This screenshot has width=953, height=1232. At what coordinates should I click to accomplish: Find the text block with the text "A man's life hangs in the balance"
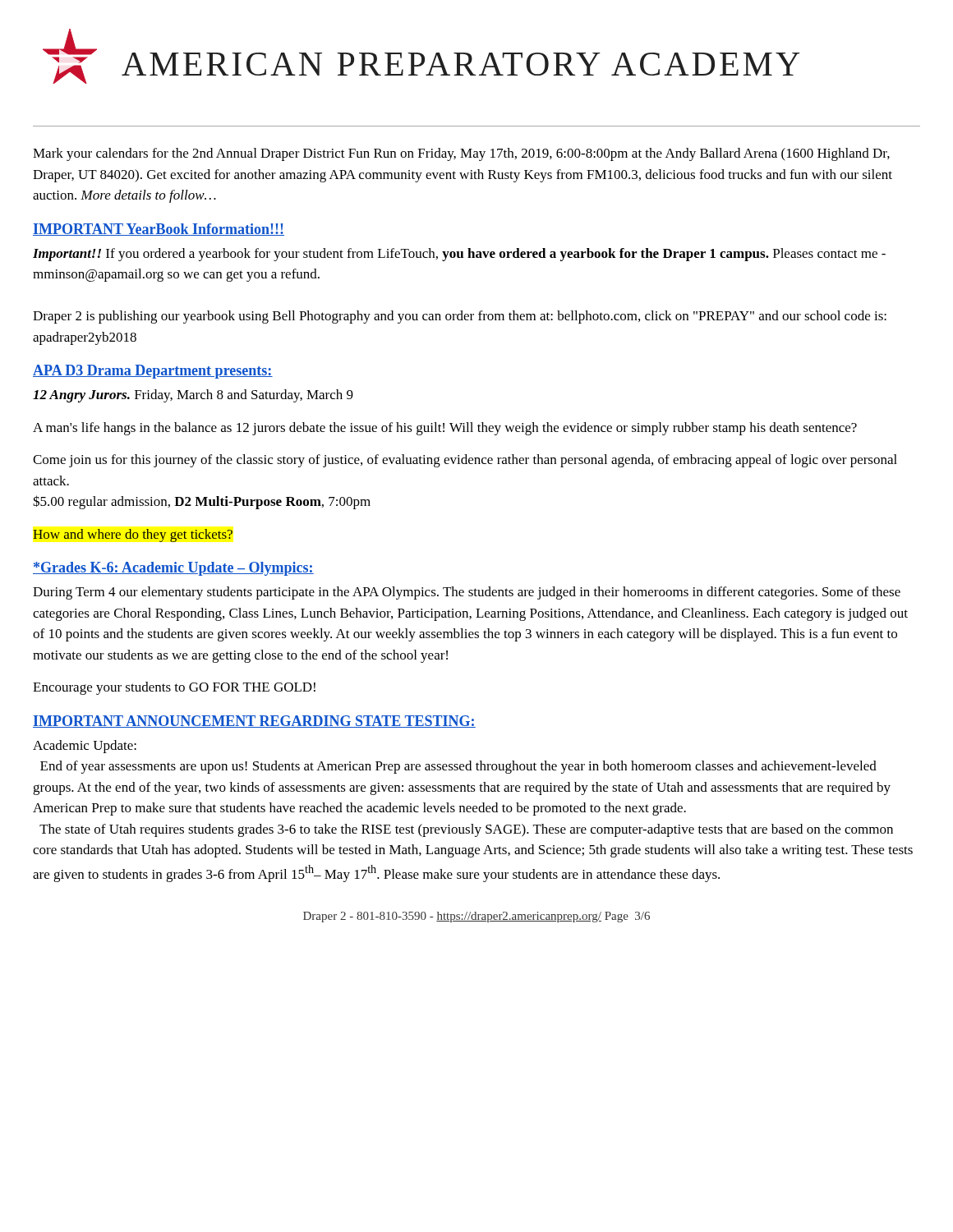coord(445,427)
